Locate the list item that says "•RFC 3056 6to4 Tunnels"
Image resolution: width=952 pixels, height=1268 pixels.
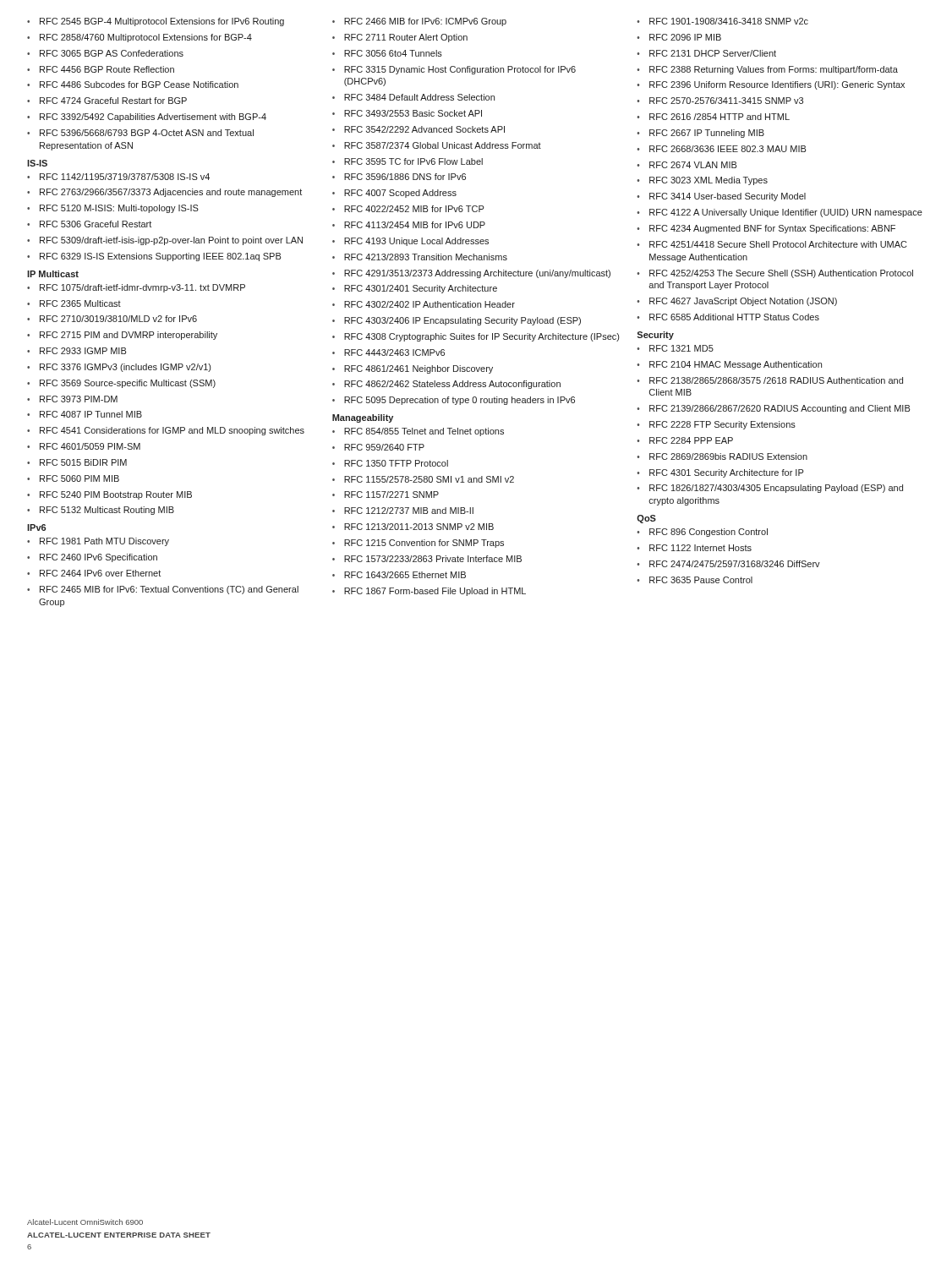[387, 53]
